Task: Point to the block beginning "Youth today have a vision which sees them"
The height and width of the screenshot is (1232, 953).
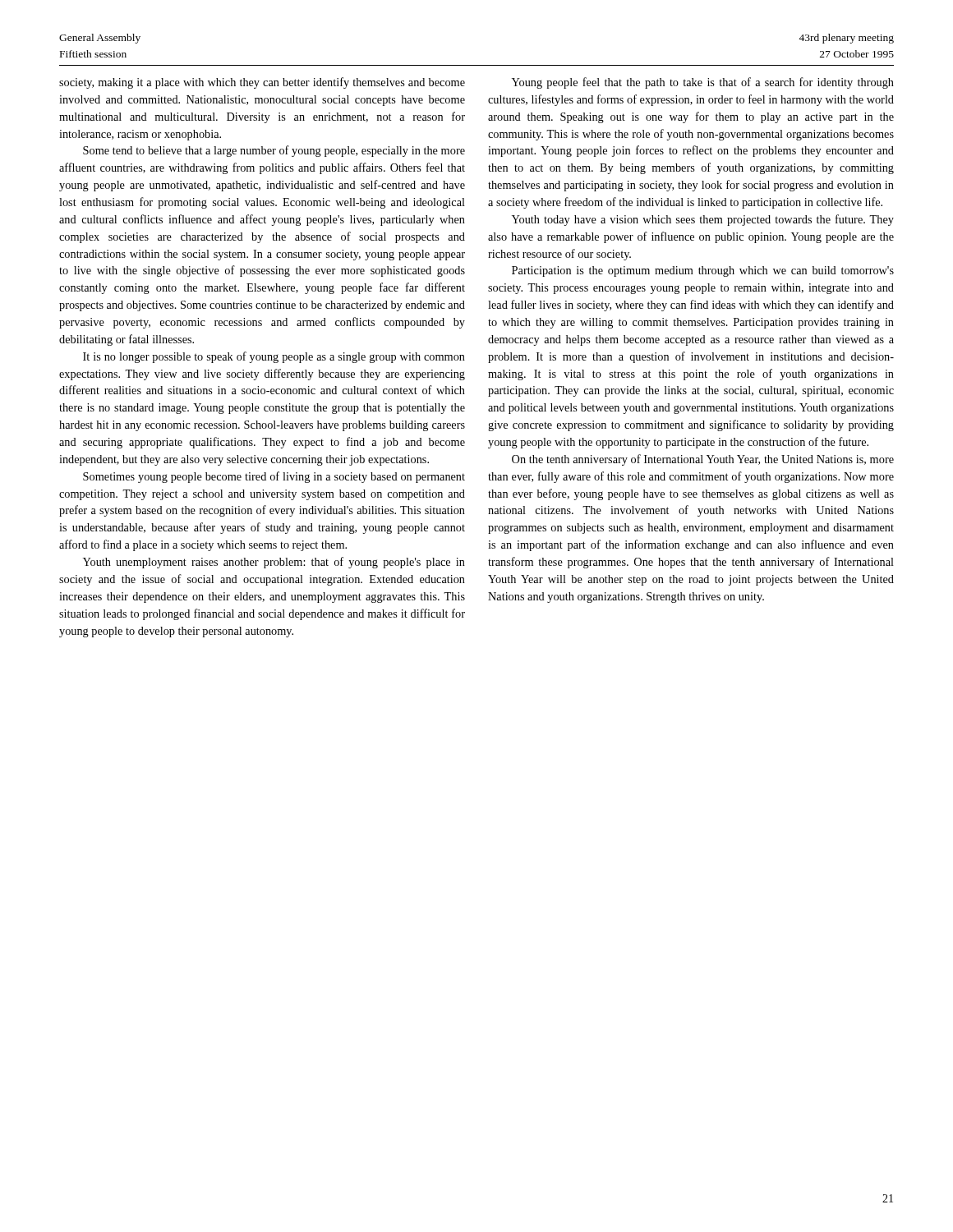Action: [x=691, y=237]
